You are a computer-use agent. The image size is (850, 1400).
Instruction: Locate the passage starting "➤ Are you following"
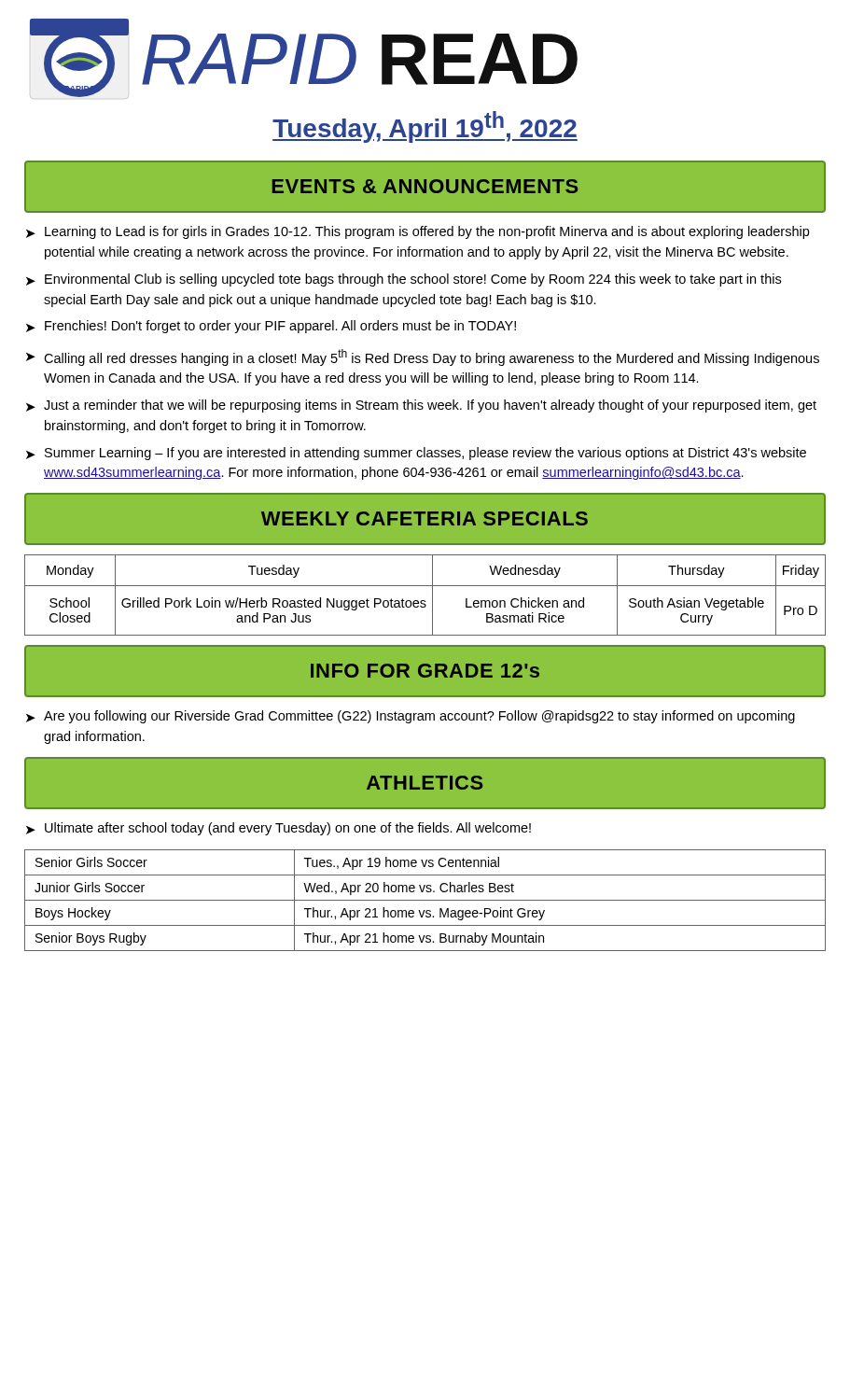tap(425, 727)
